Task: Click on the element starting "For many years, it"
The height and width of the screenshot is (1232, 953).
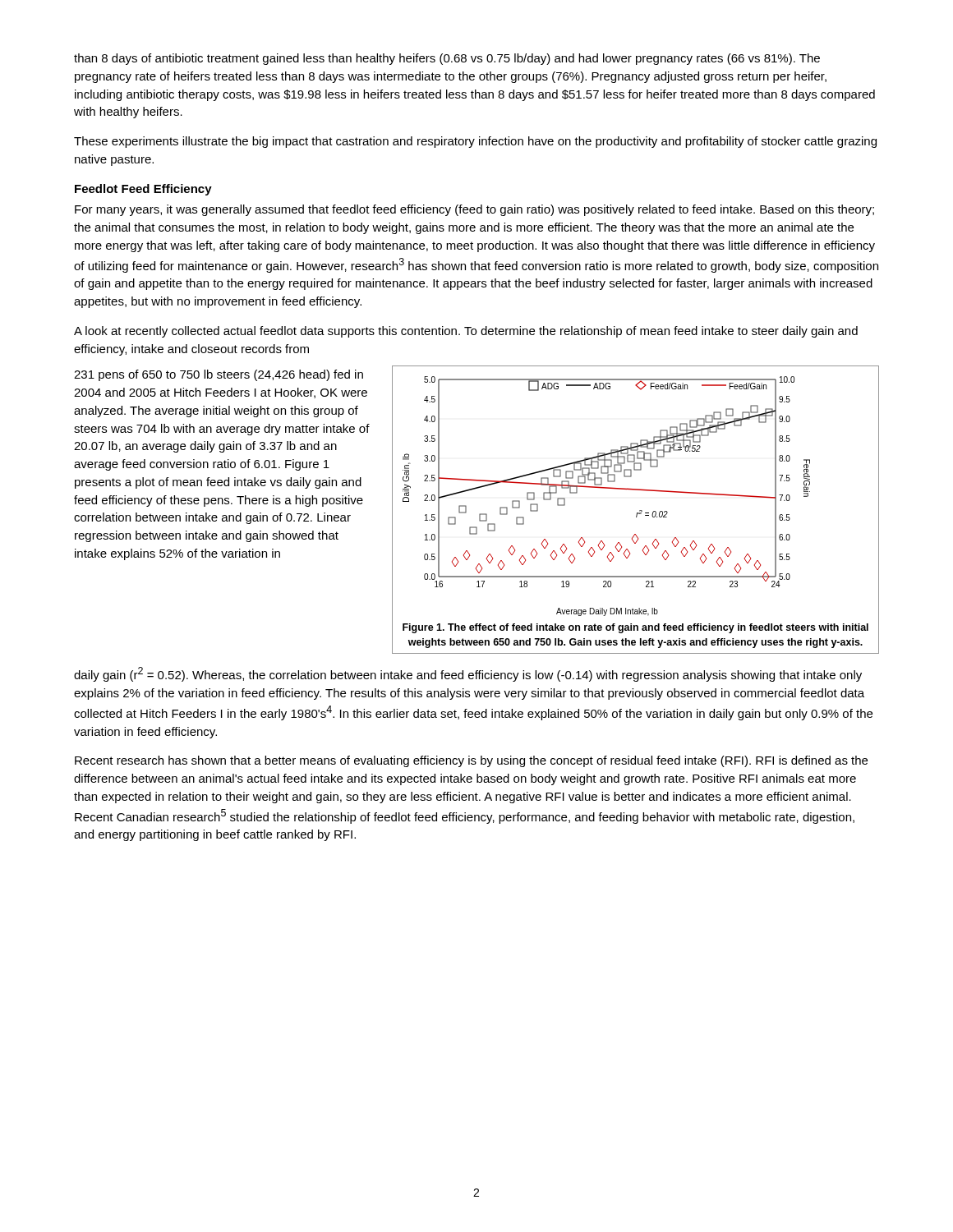Action: coord(476,255)
